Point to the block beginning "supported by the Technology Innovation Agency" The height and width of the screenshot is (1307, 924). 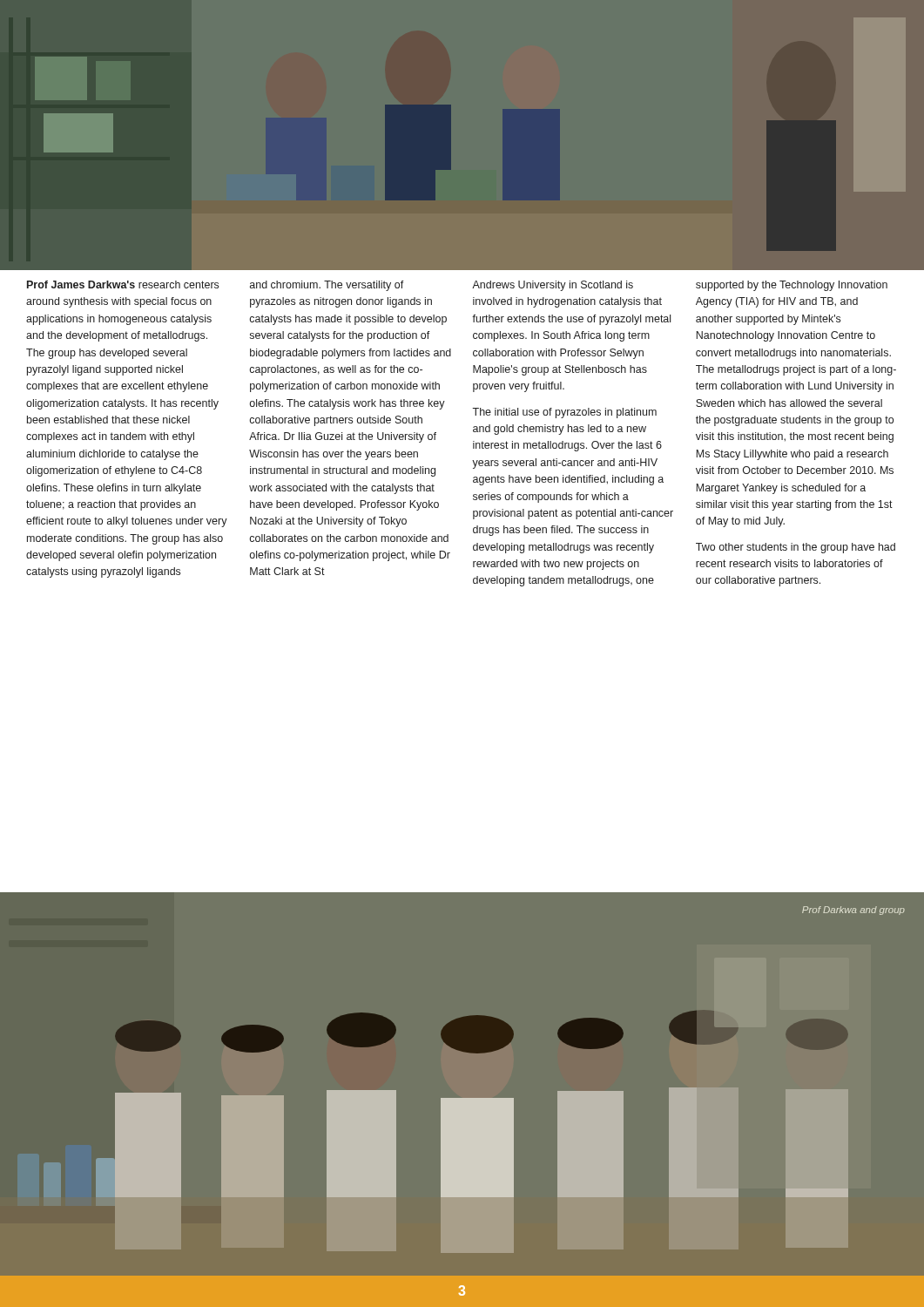[797, 433]
